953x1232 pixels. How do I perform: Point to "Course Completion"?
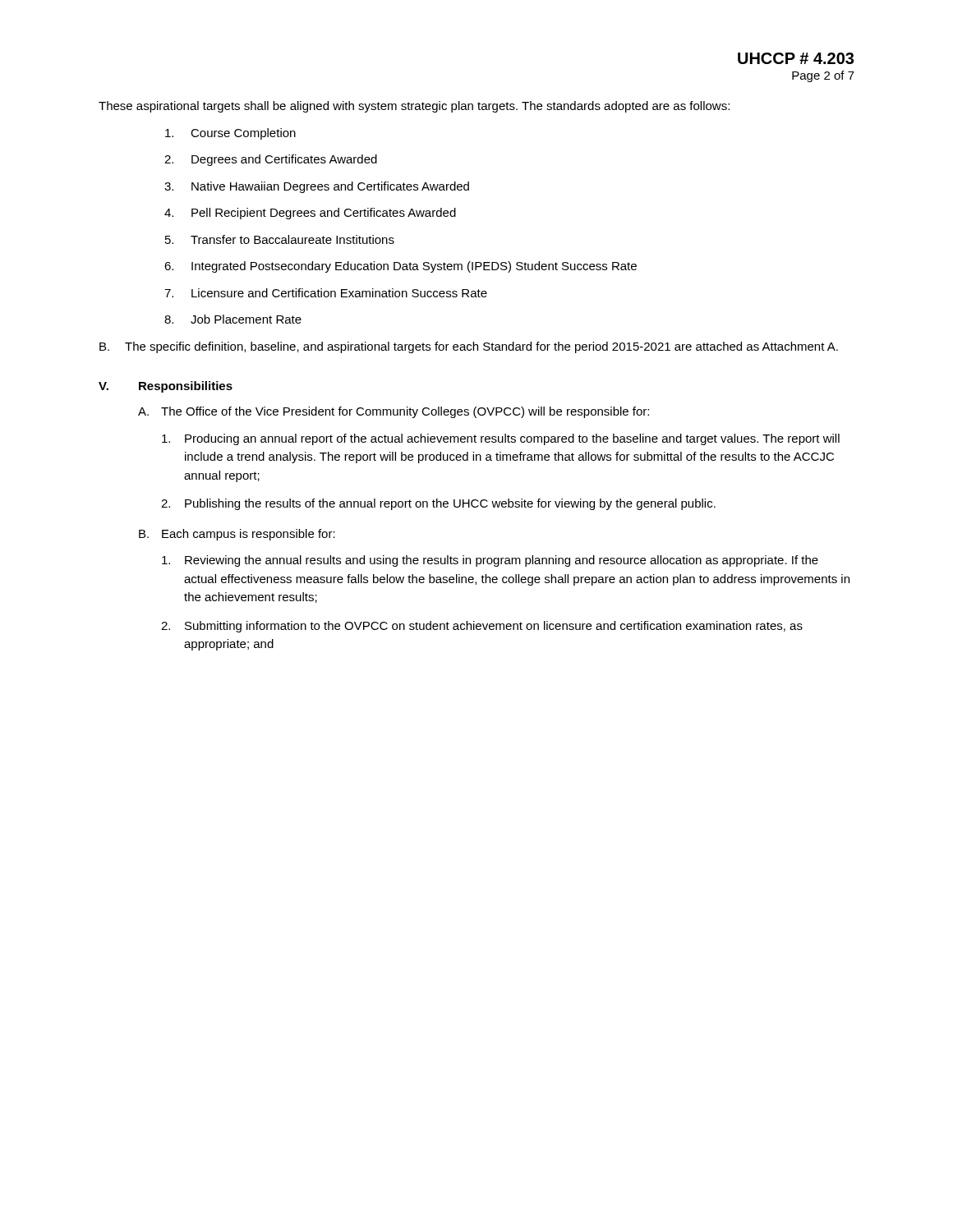coord(230,133)
